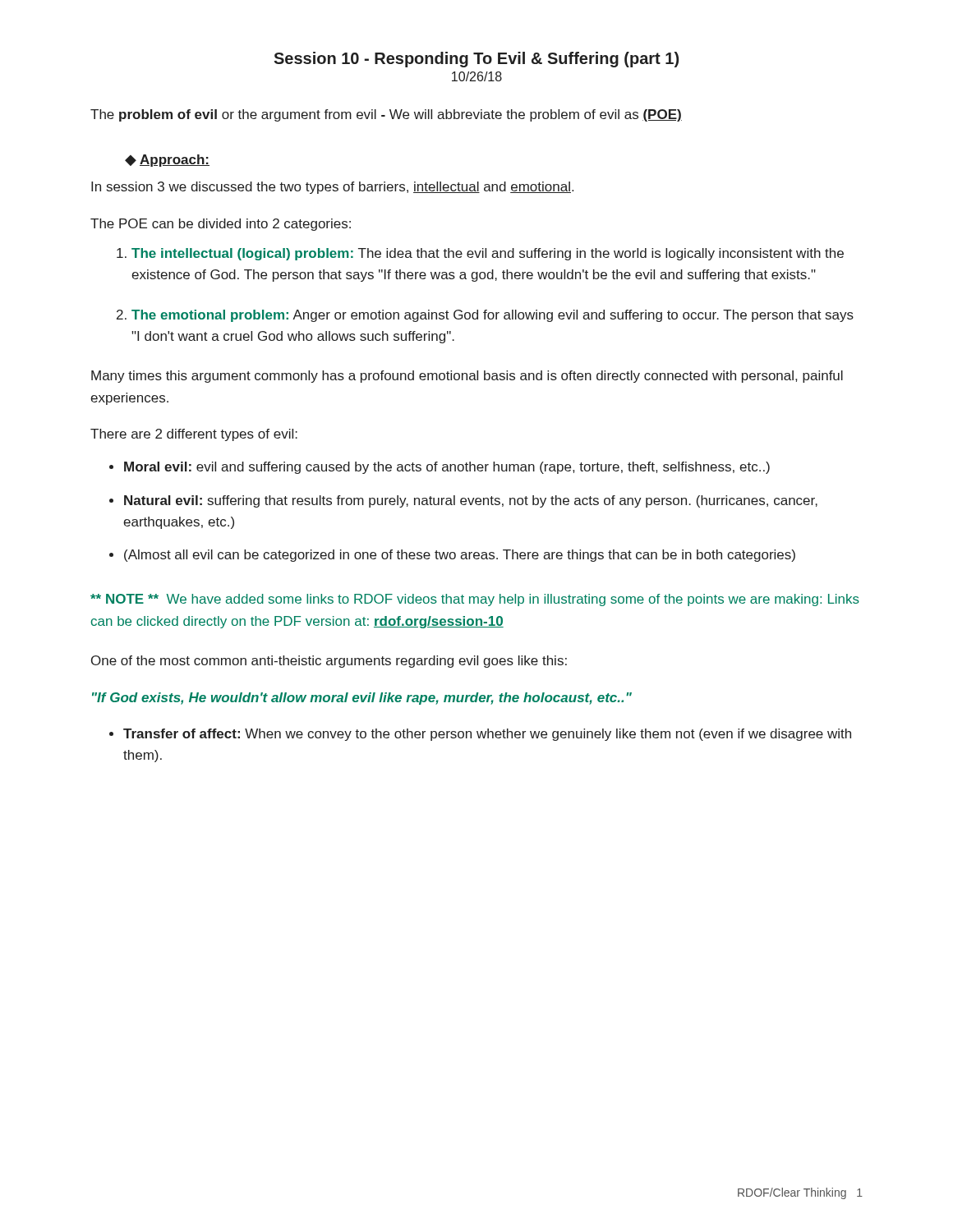This screenshot has width=953, height=1232.
Task: Point to "The POE can be divided into 2 categories:"
Action: click(221, 224)
